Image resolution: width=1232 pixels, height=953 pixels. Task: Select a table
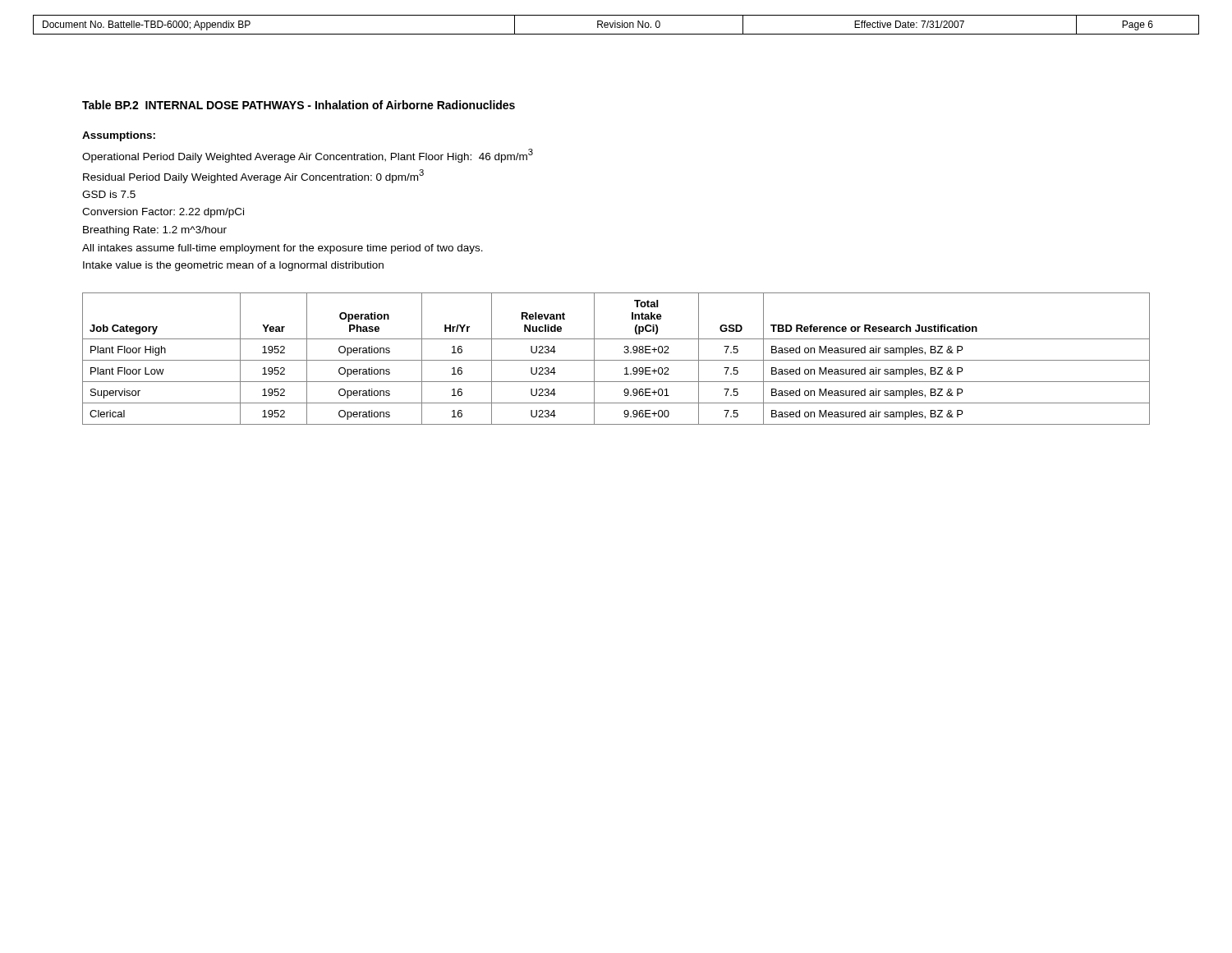pos(616,358)
